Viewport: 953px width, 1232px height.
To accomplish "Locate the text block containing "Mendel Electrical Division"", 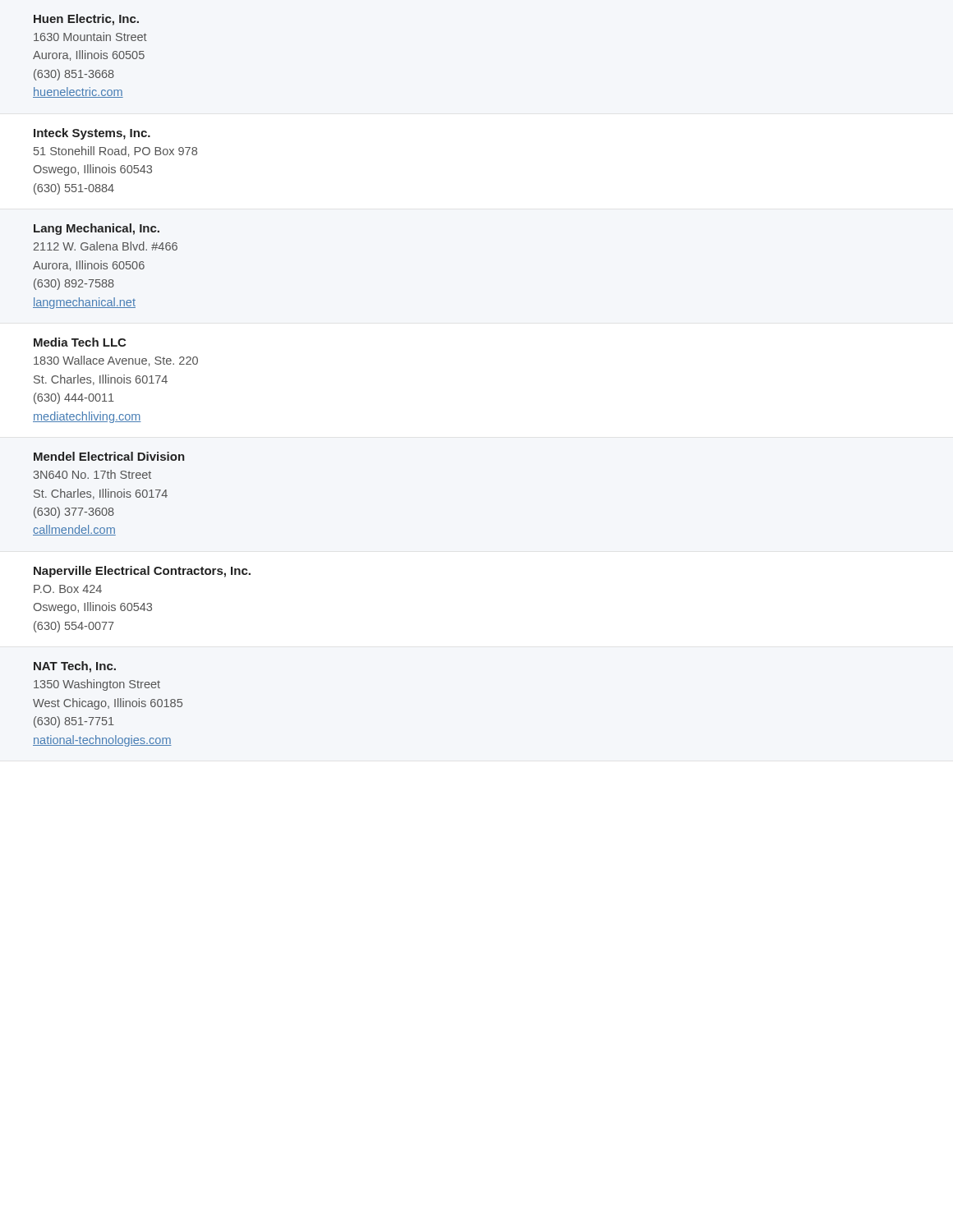I will click(x=109, y=456).
